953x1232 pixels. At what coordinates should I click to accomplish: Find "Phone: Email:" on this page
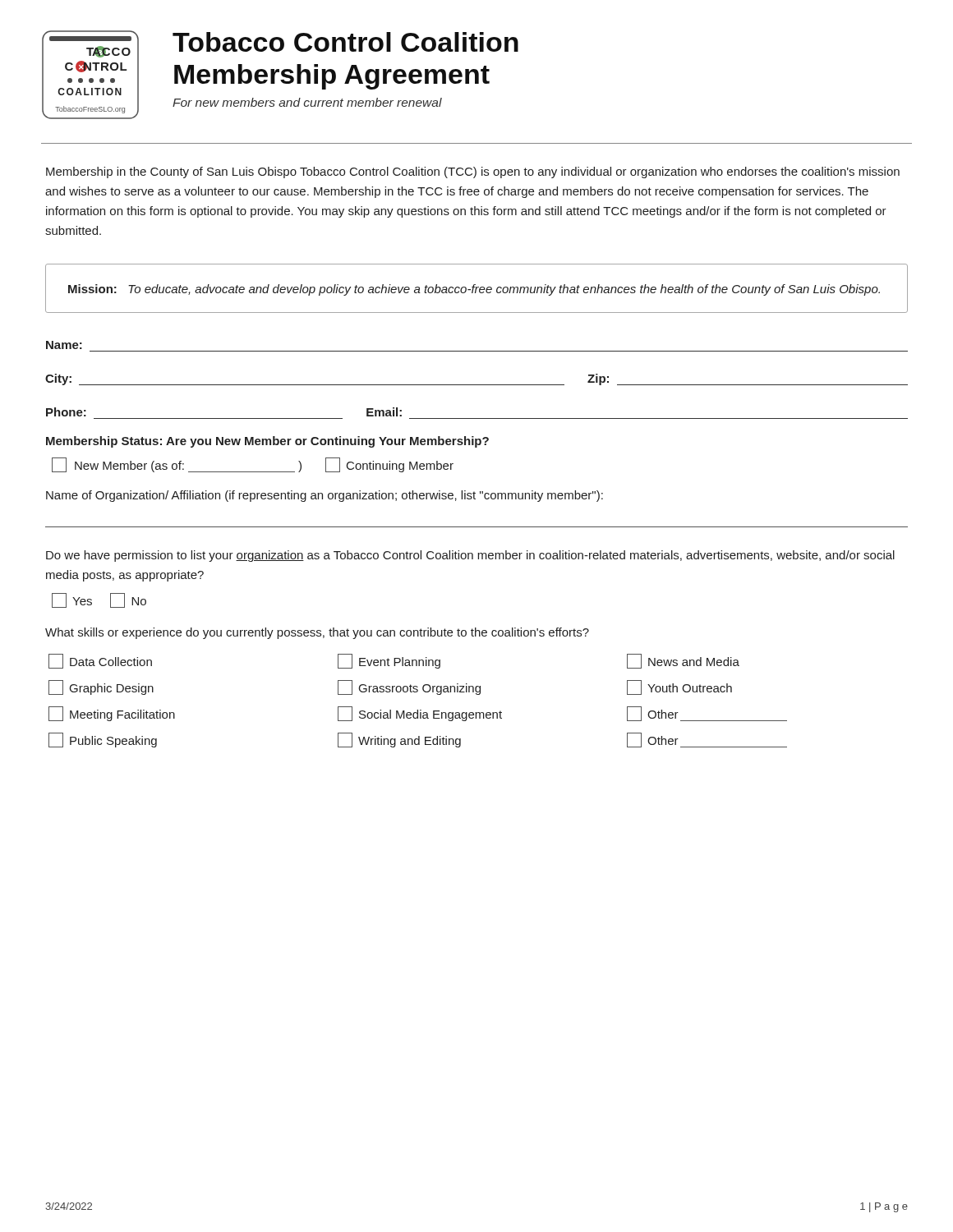click(476, 411)
